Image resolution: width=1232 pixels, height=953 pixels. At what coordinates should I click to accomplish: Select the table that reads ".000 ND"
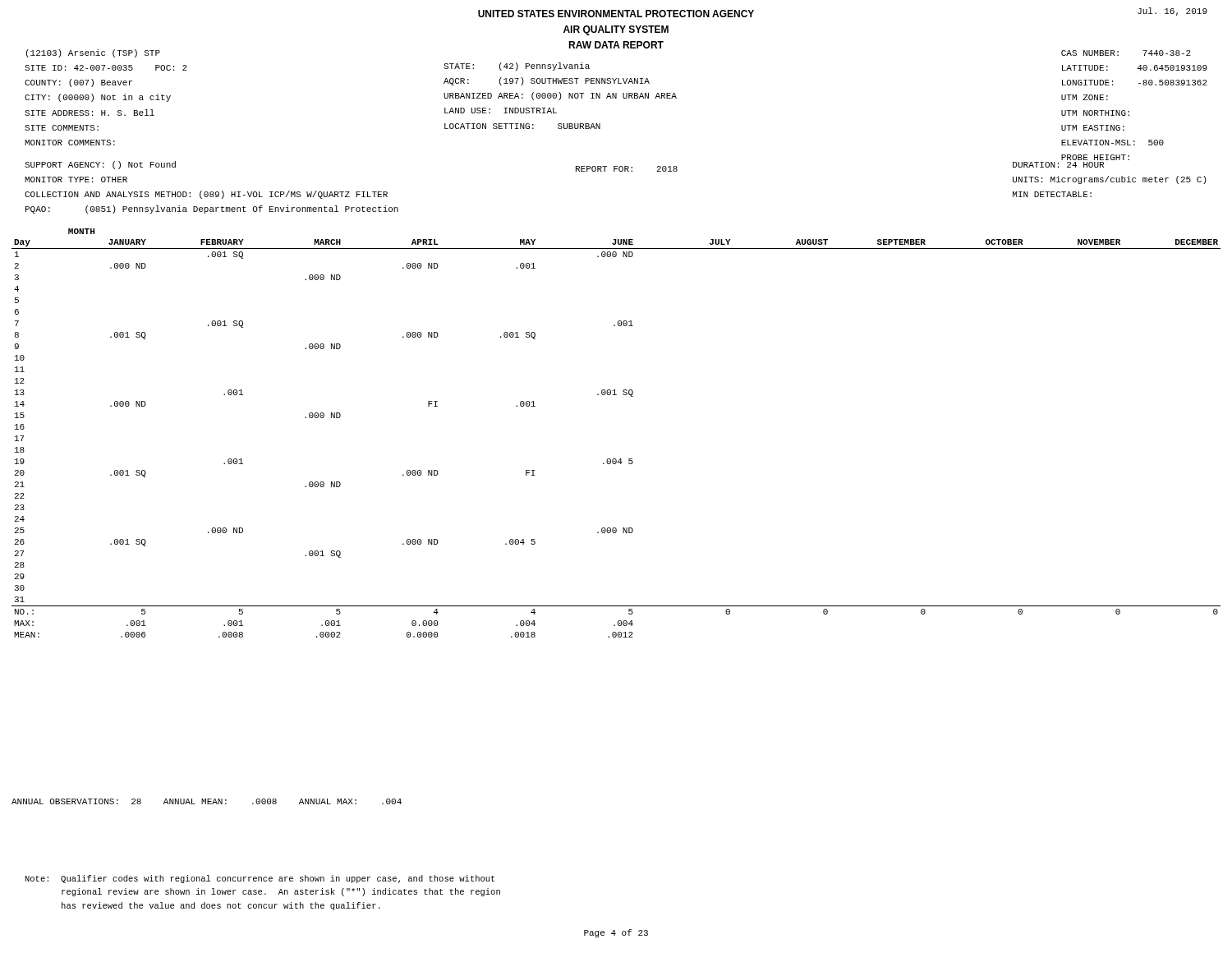[616, 439]
